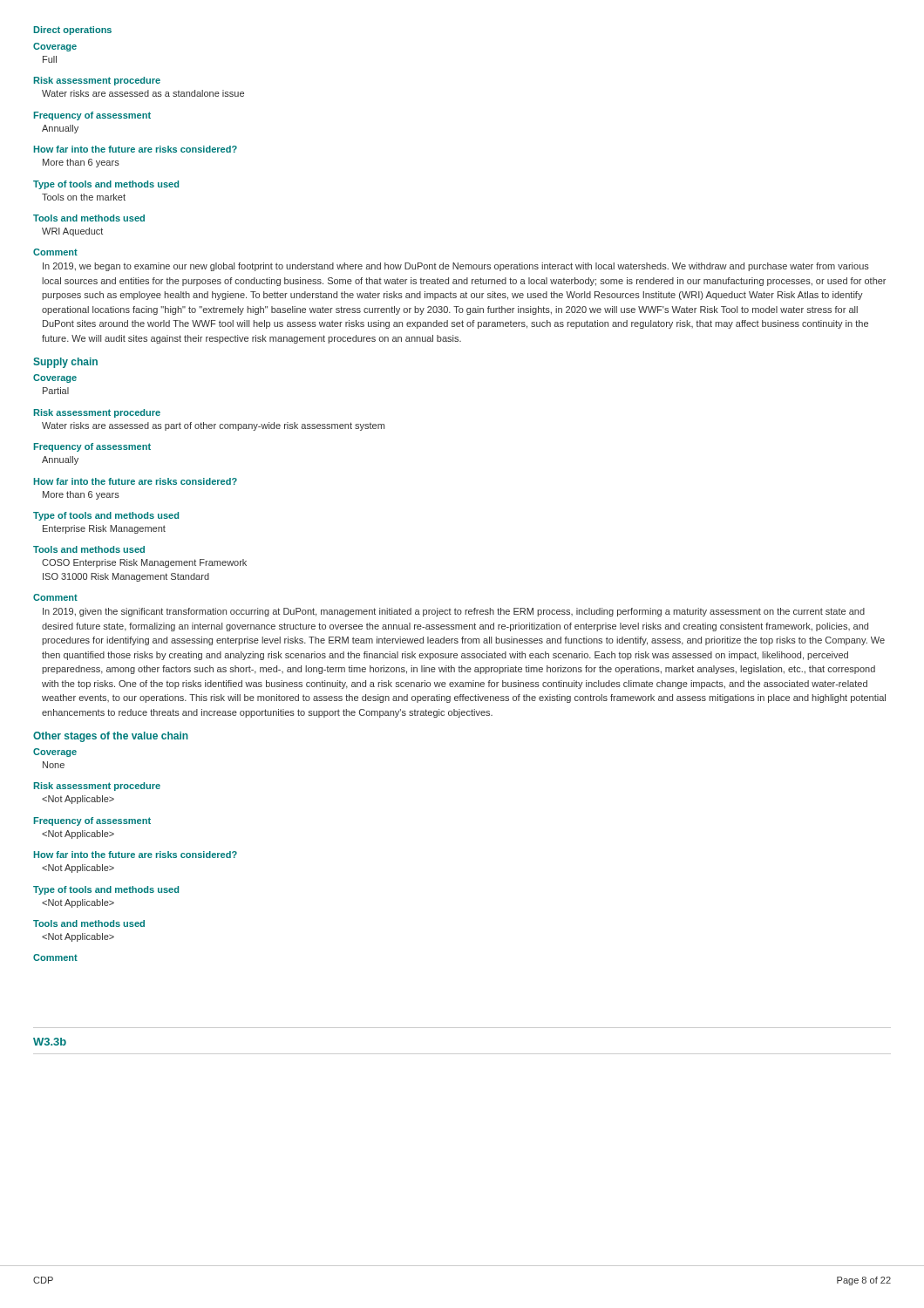Select the section header that says "Other stages of the"
This screenshot has height=1308, width=924.
pos(111,736)
